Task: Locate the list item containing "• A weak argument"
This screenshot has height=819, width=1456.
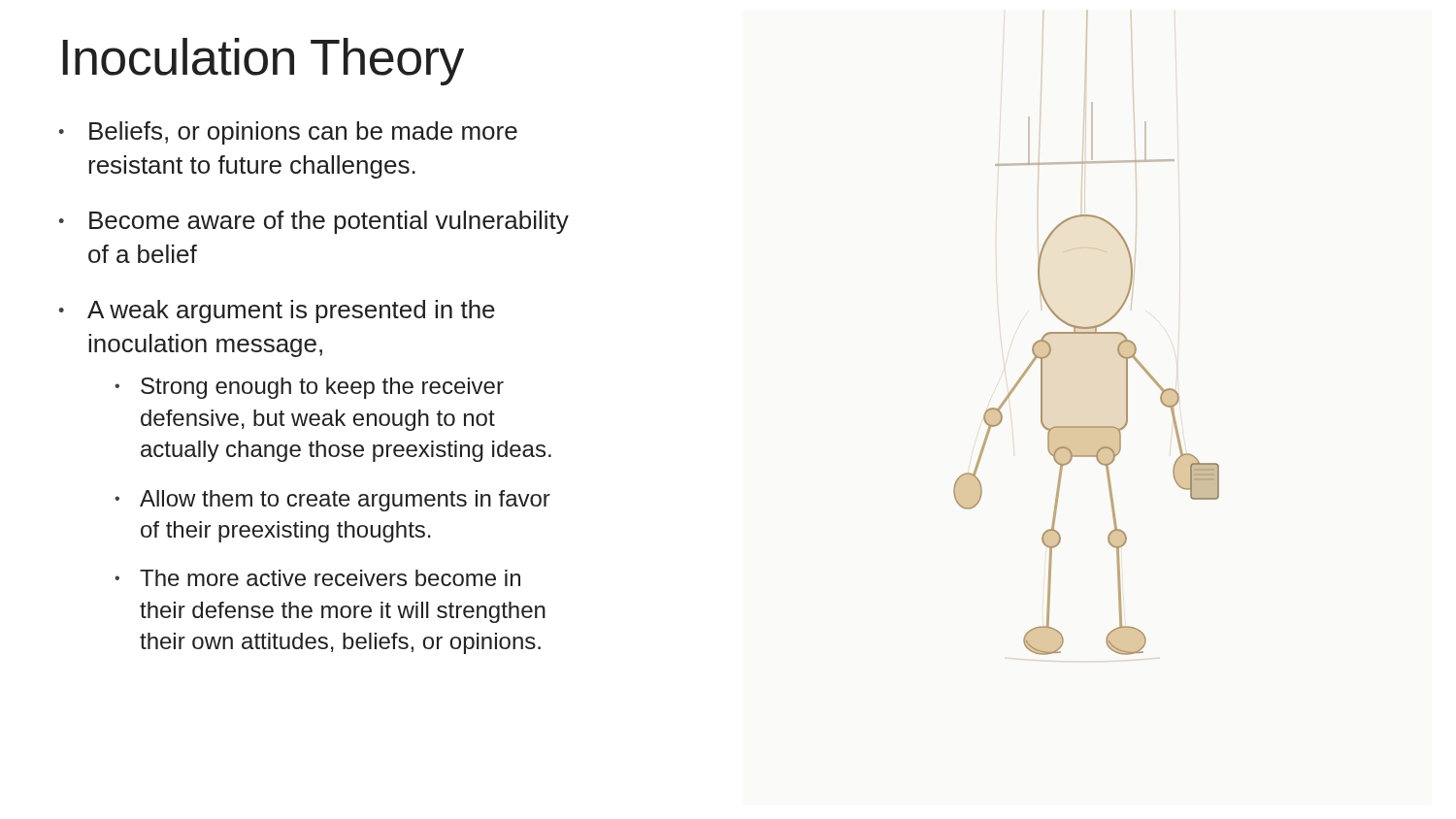Action: pos(306,484)
